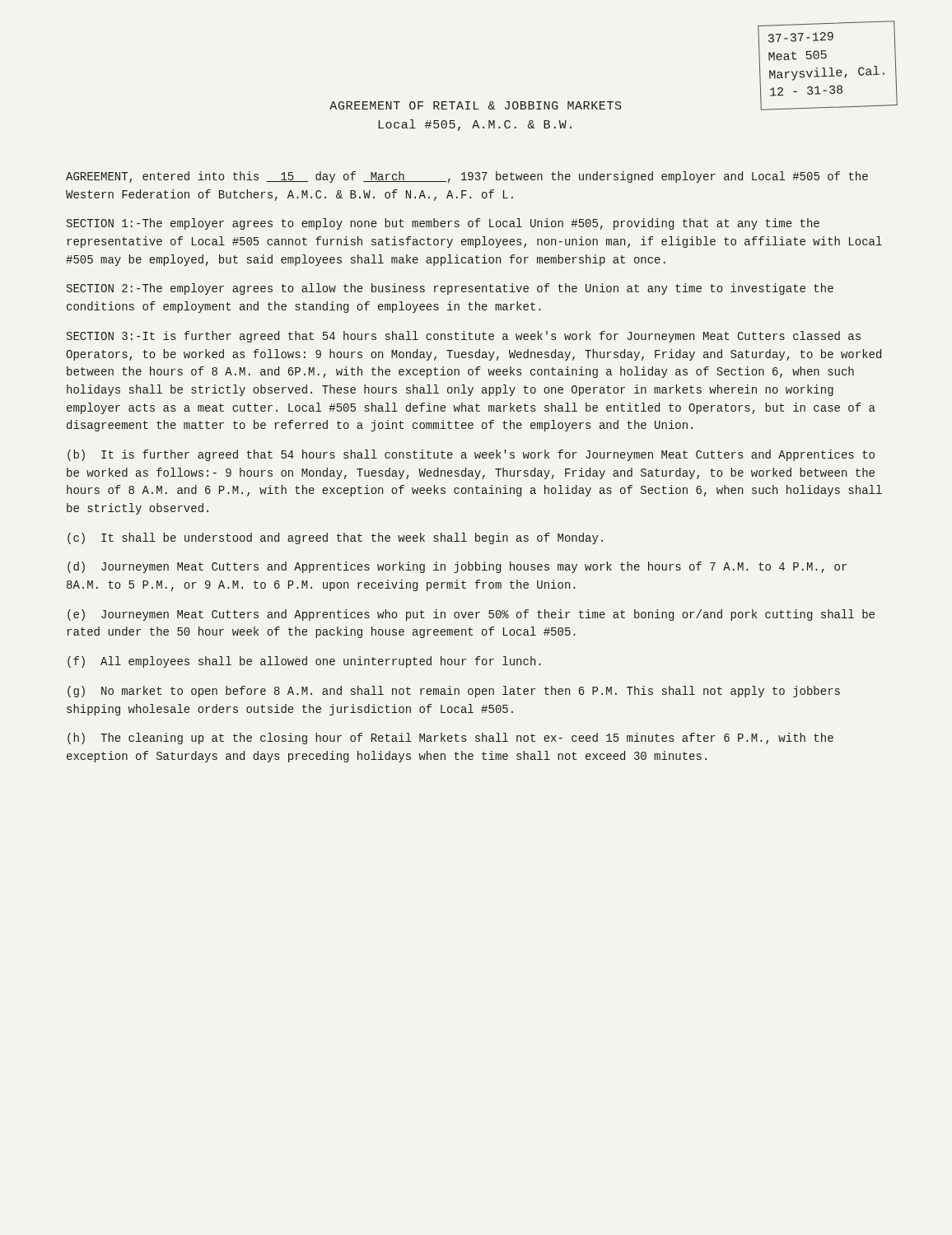Select the block starting "AGREEMENT, entered into this 15 day of"

click(x=467, y=186)
